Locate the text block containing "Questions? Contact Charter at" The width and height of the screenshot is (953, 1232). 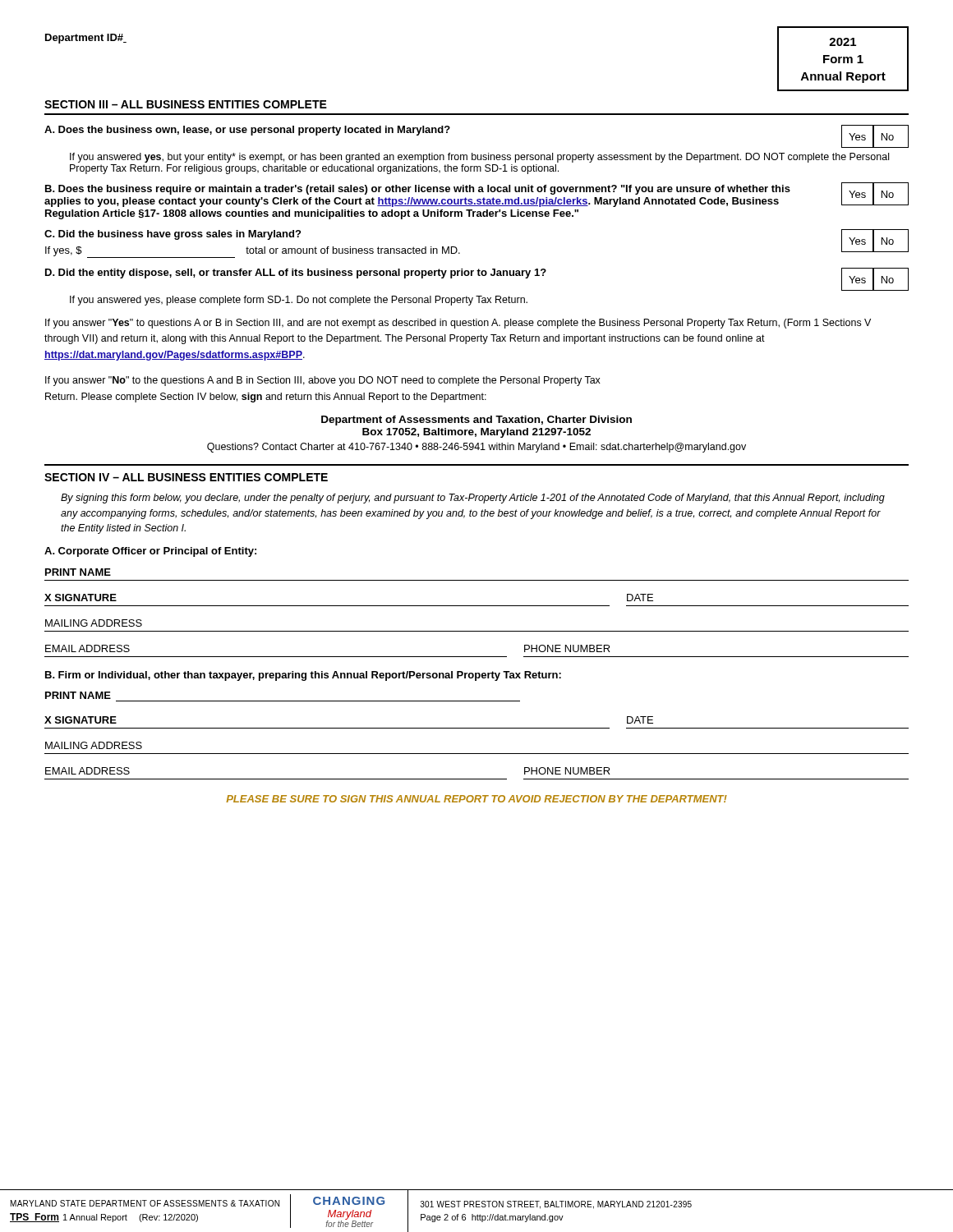476,447
